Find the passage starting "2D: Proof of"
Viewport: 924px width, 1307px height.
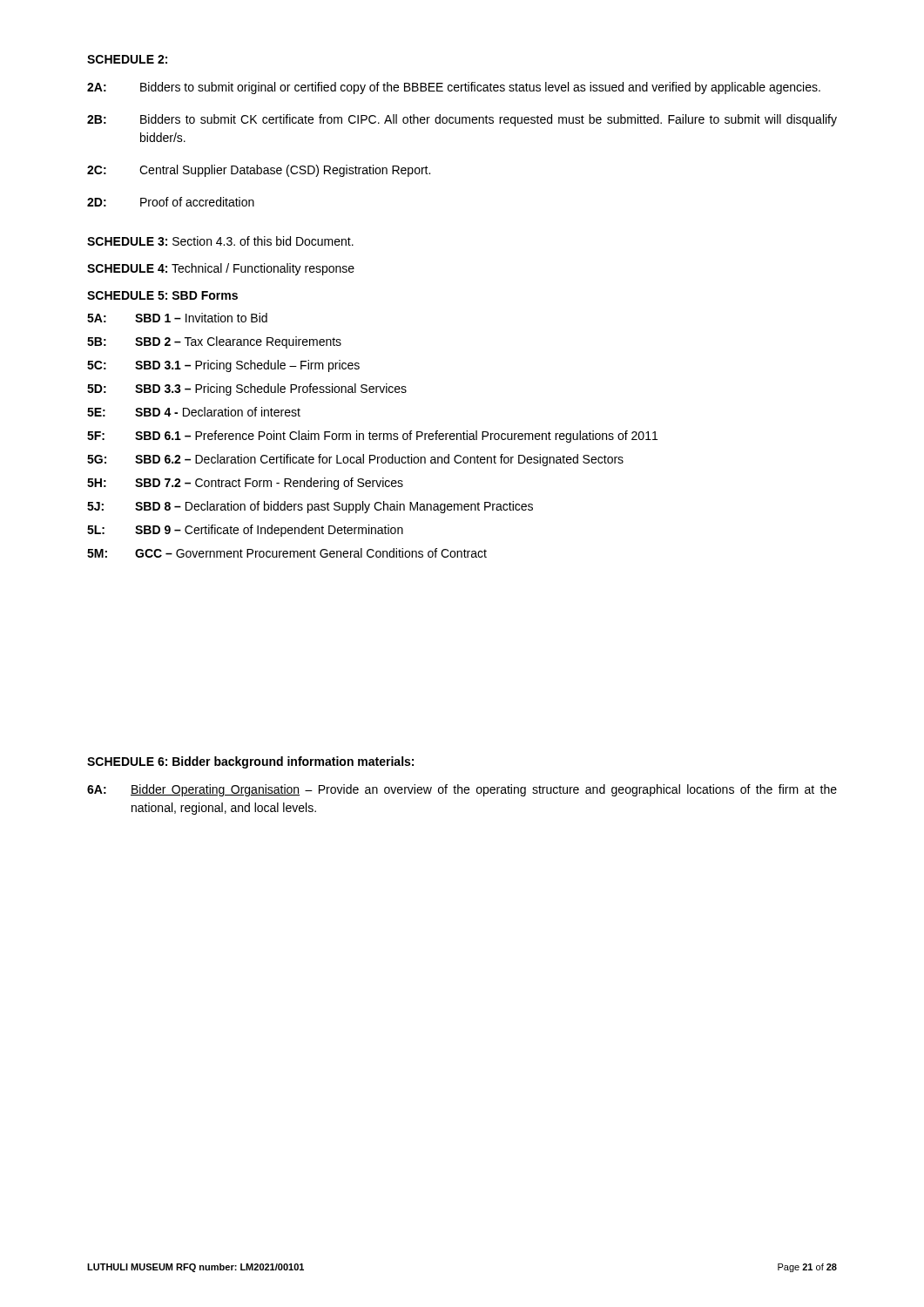pos(171,202)
